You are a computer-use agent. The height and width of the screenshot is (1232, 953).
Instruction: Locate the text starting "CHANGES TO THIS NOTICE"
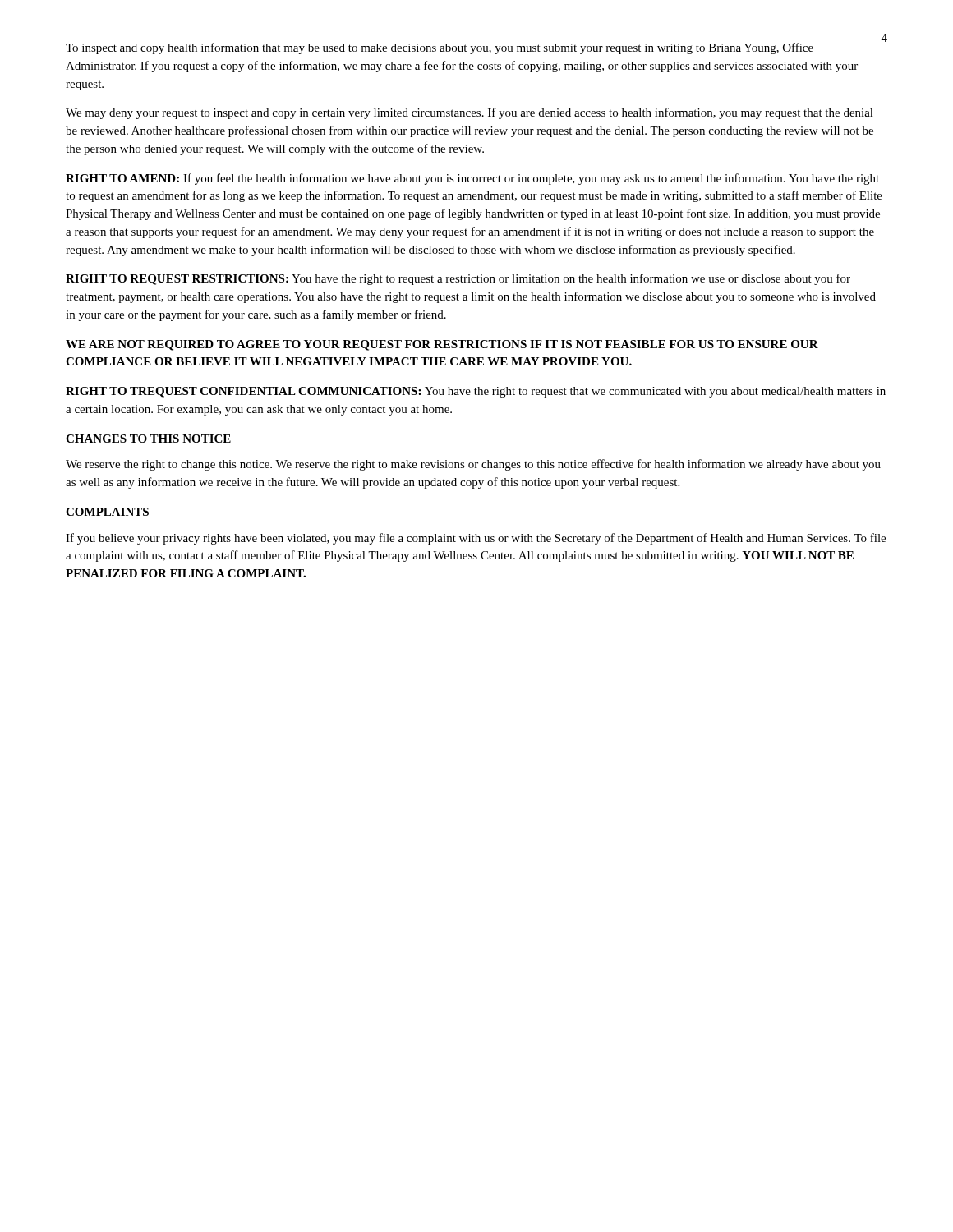(148, 438)
